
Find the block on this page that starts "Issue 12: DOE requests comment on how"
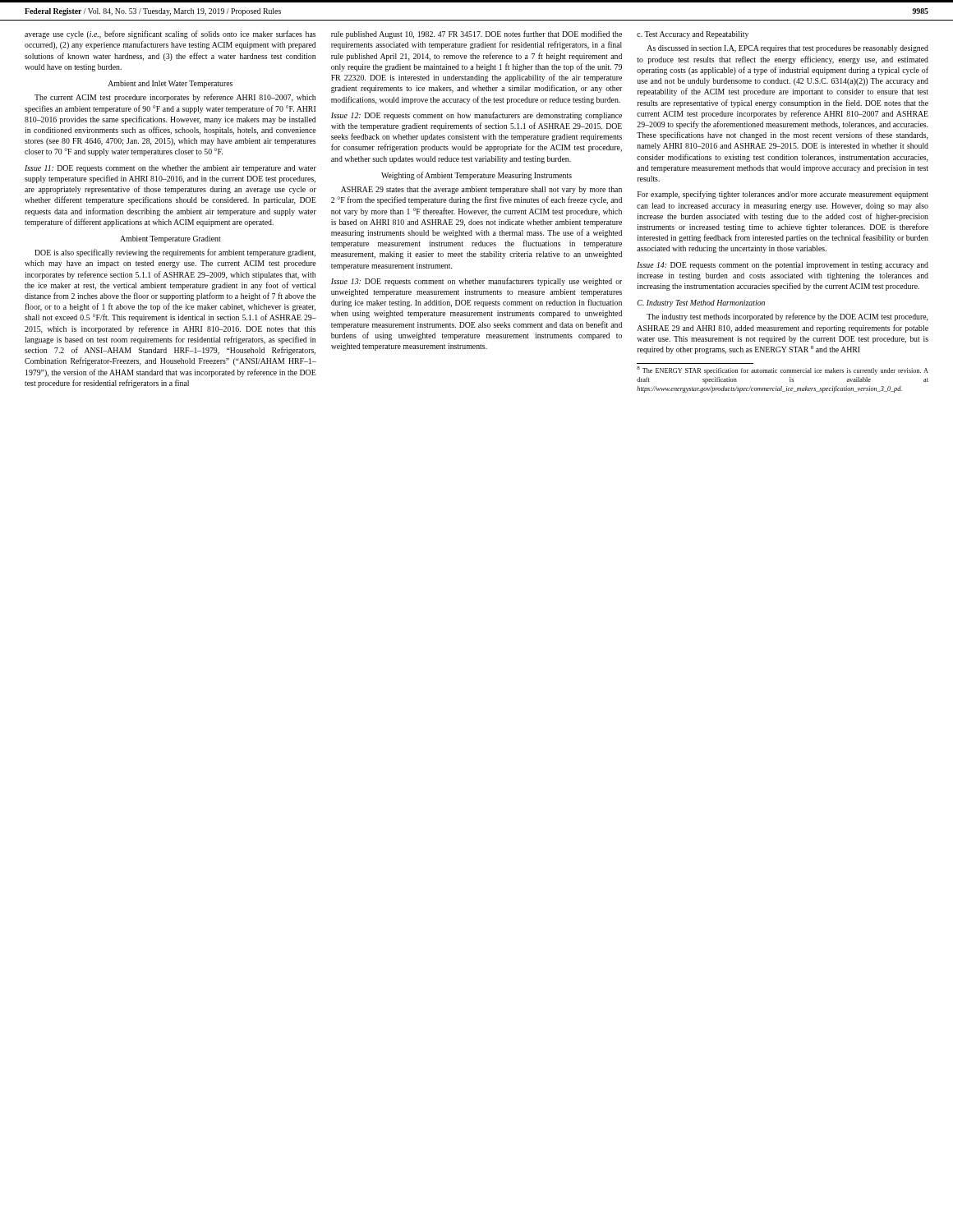coord(476,137)
